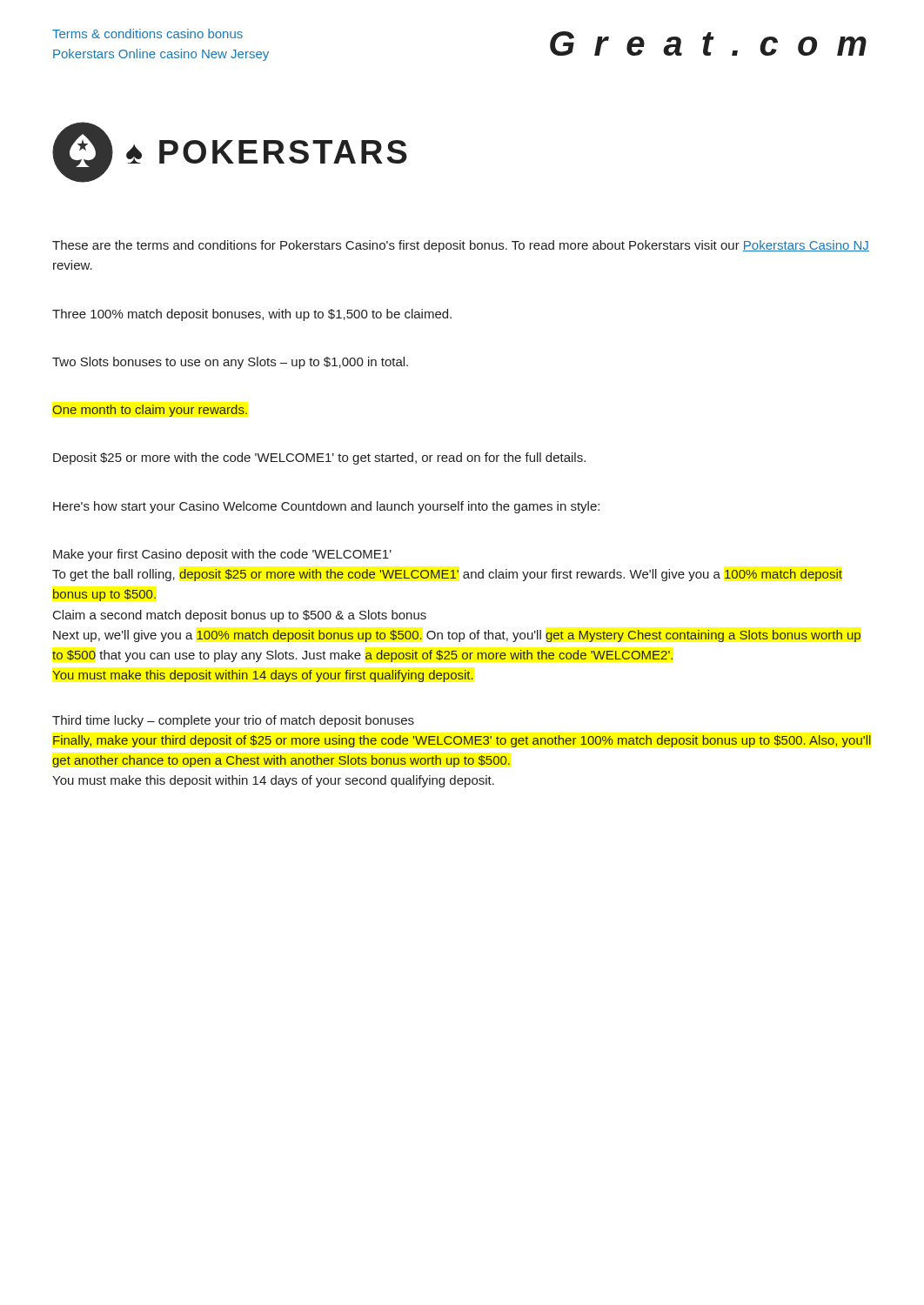Find the text block starting "Two Slots bonuses to use on any"
The height and width of the screenshot is (1305, 924).
pyautogui.click(x=231, y=361)
